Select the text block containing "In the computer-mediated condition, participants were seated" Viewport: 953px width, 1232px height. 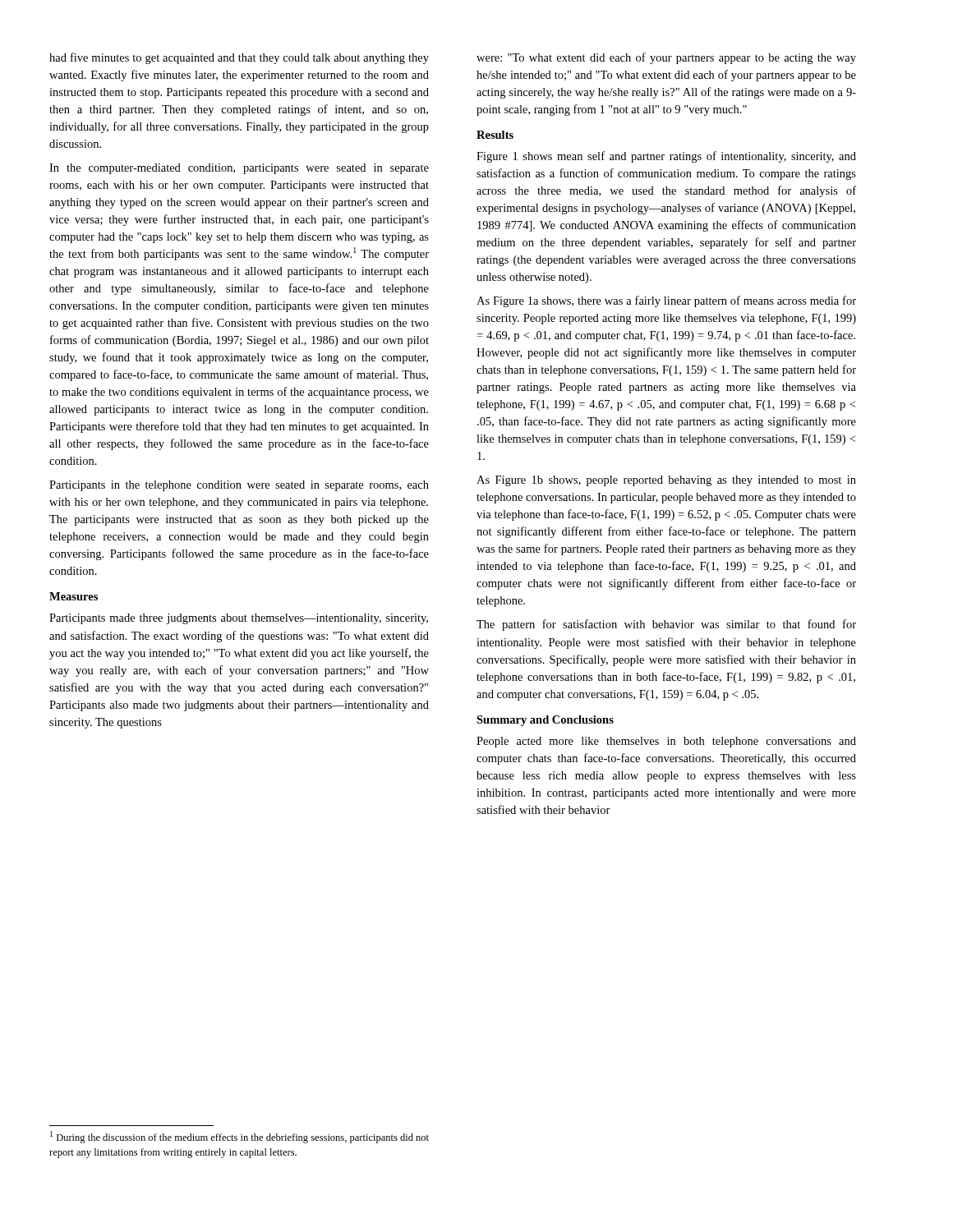pos(239,315)
